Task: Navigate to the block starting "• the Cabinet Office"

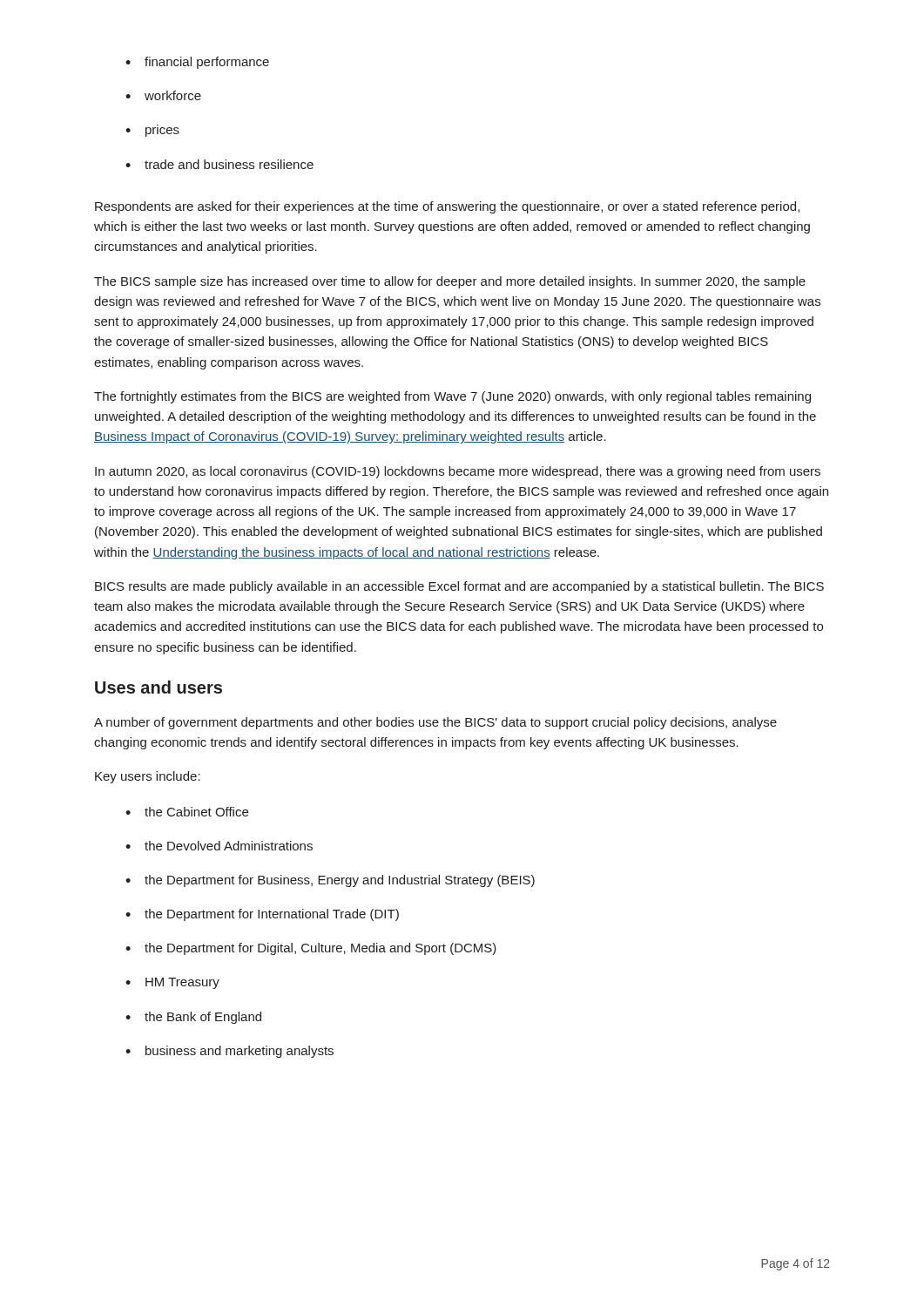Action: coord(187,813)
